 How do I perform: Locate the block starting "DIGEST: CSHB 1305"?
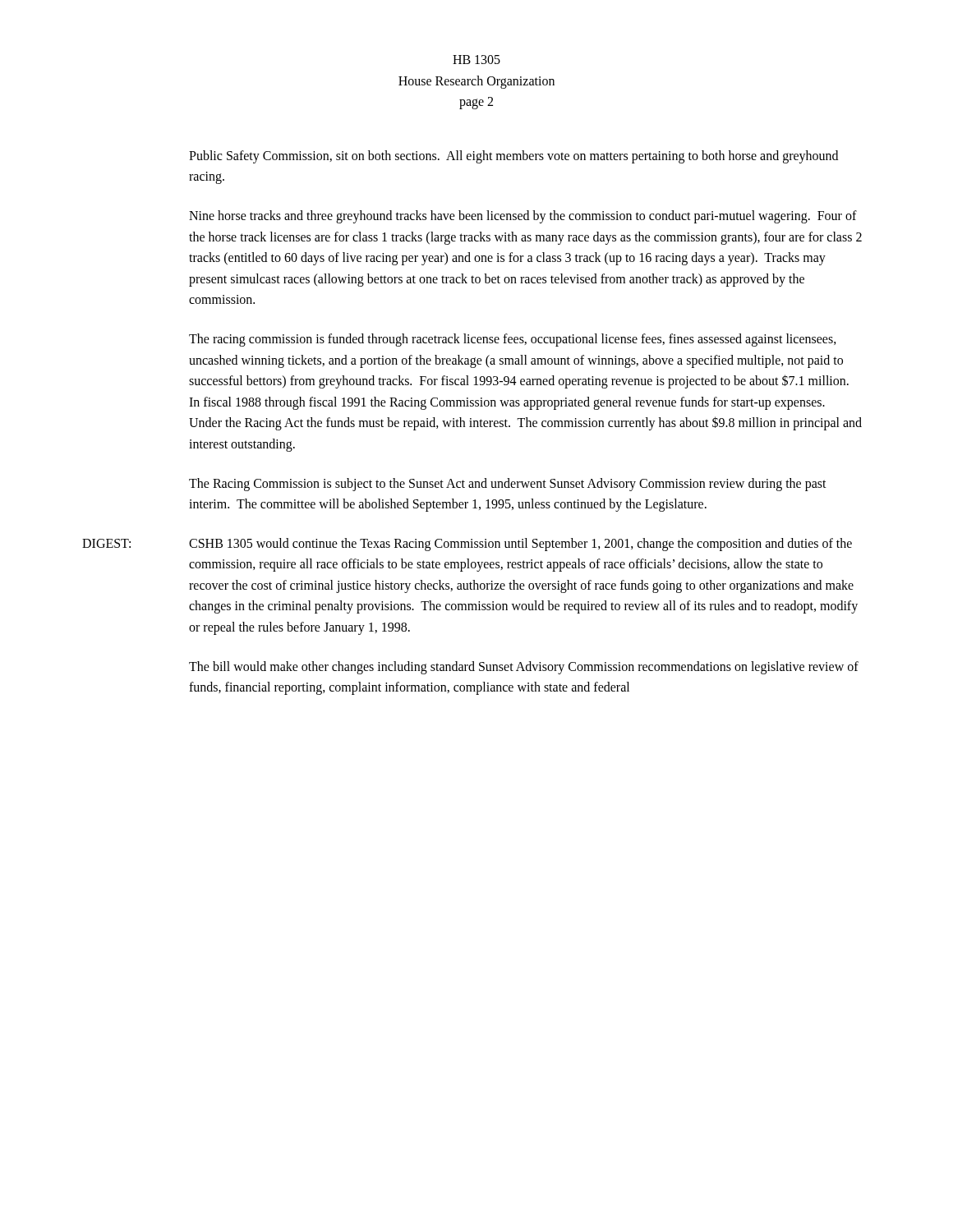(x=526, y=585)
